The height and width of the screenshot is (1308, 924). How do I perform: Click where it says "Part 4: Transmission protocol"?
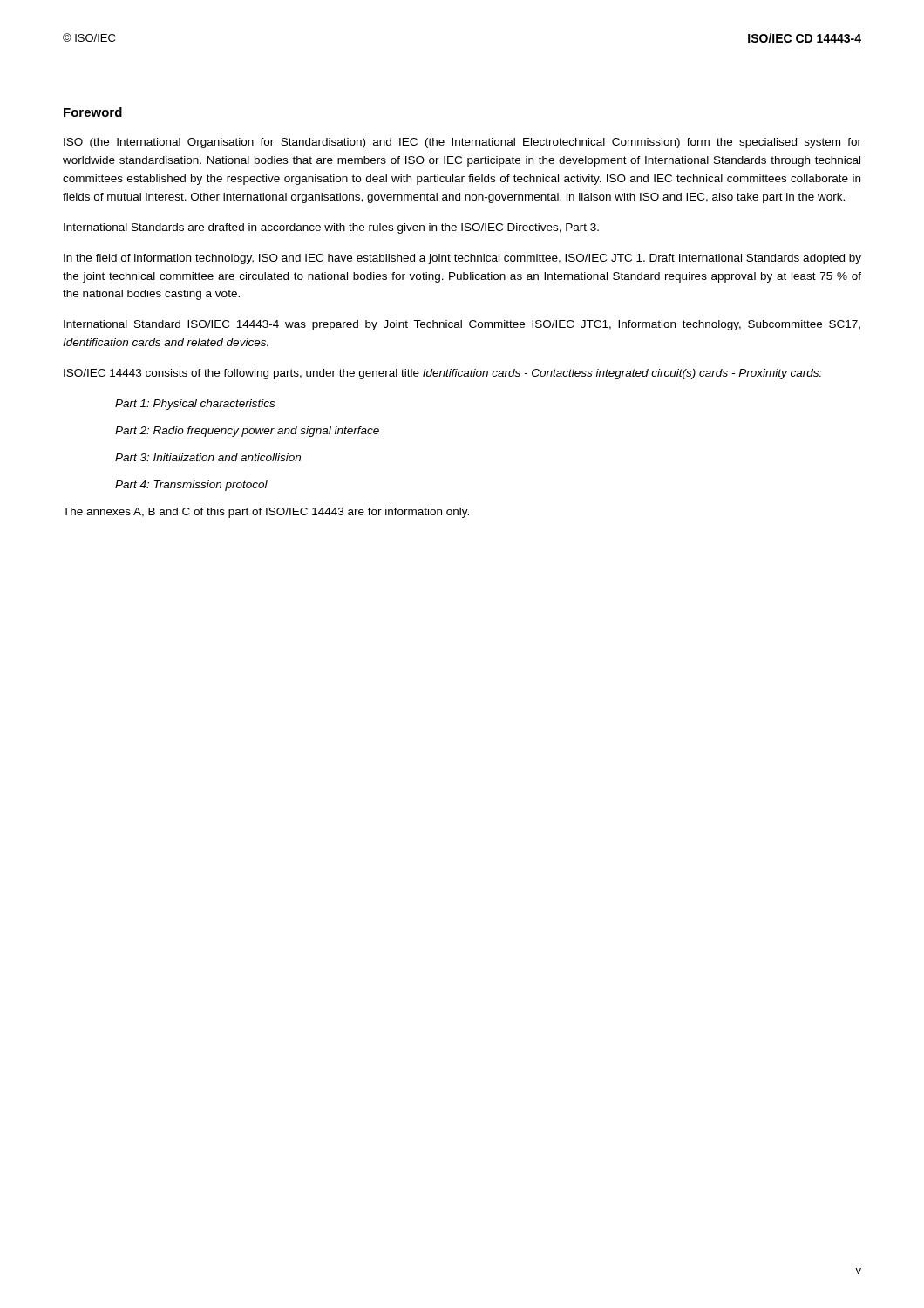click(191, 484)
